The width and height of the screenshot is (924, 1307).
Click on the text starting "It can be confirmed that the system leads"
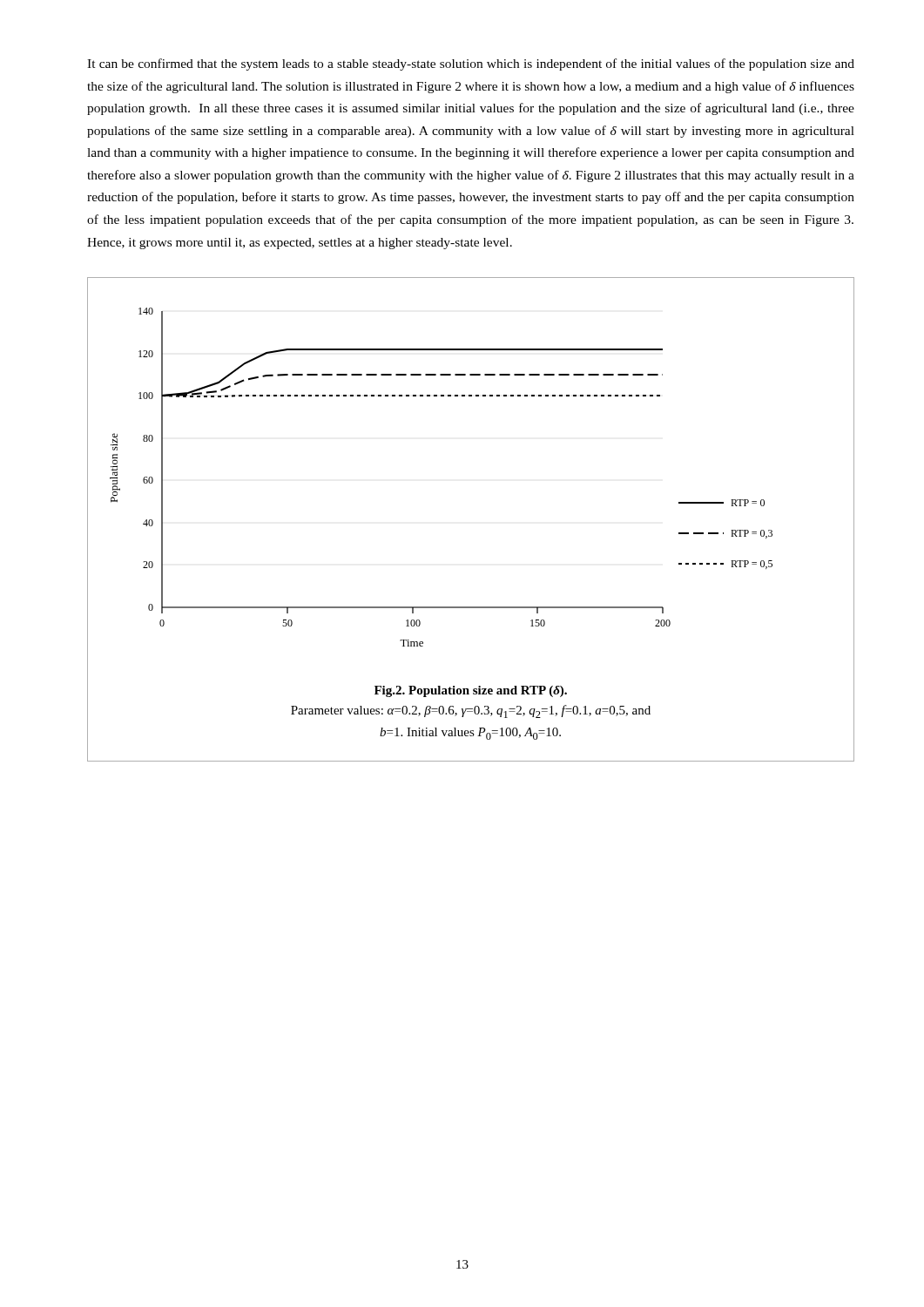(471, 152)
